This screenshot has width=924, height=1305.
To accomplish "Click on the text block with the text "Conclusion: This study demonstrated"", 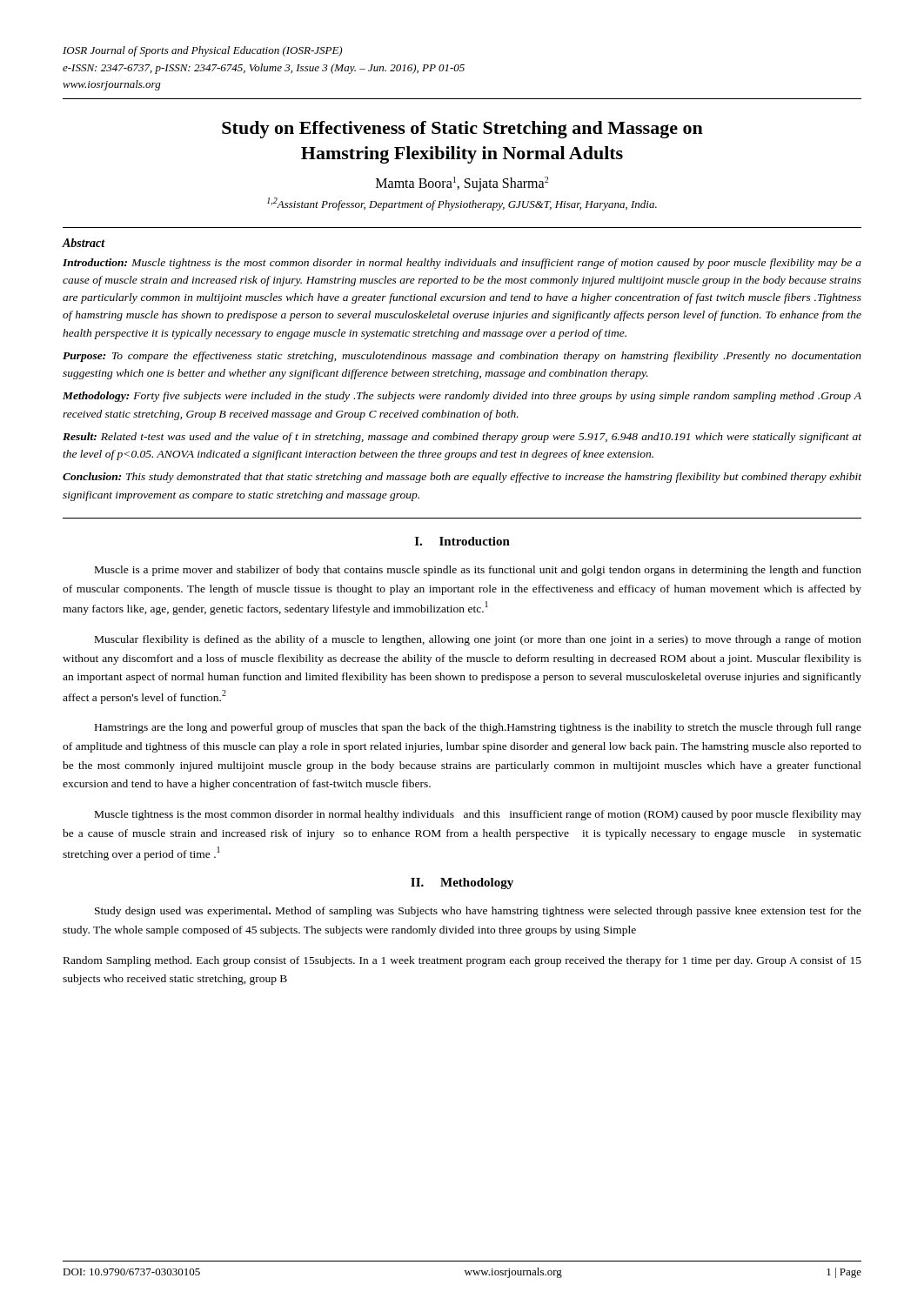I will click(x=462, y=485).
